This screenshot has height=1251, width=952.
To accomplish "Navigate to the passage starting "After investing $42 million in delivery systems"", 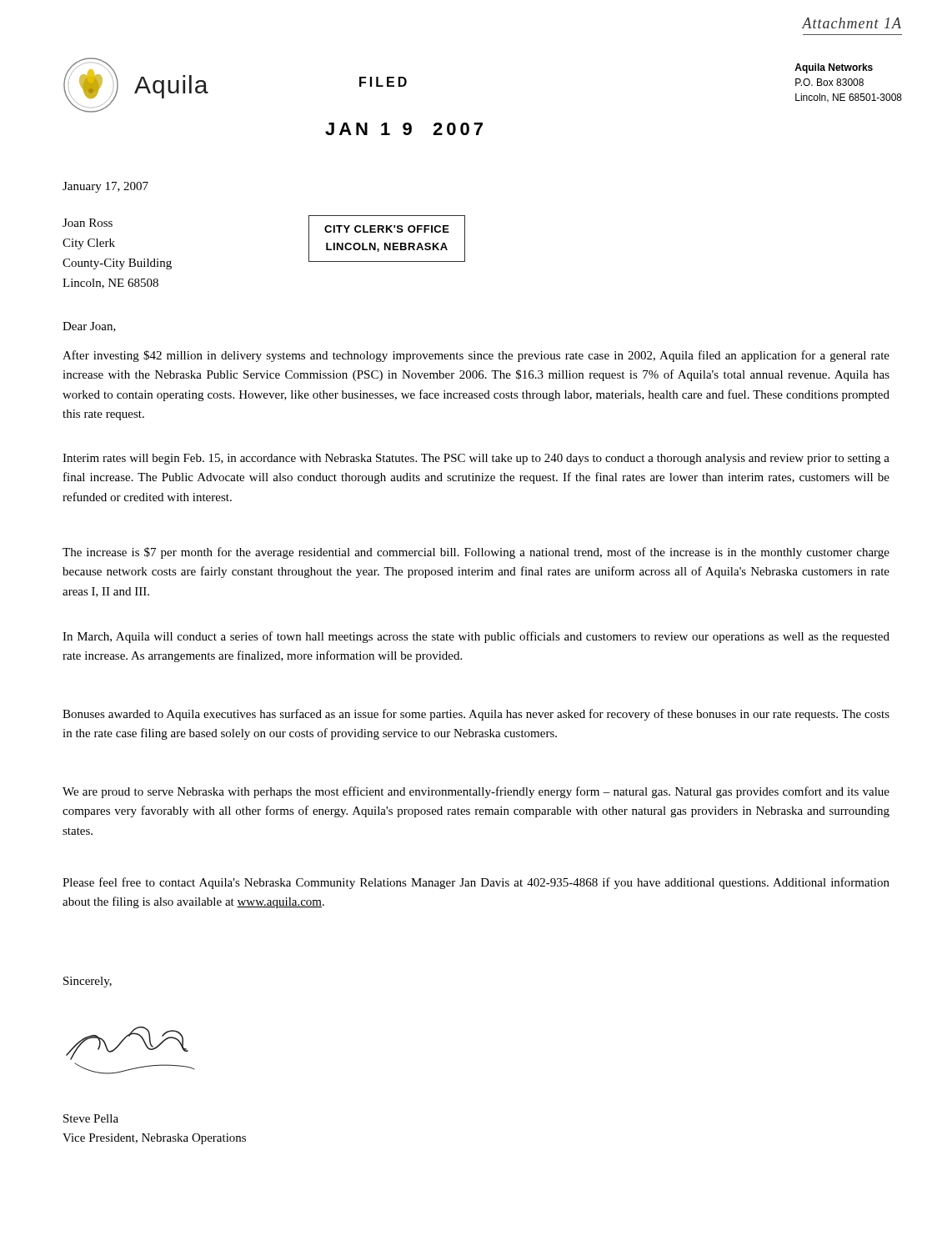I will coord(476,384).
